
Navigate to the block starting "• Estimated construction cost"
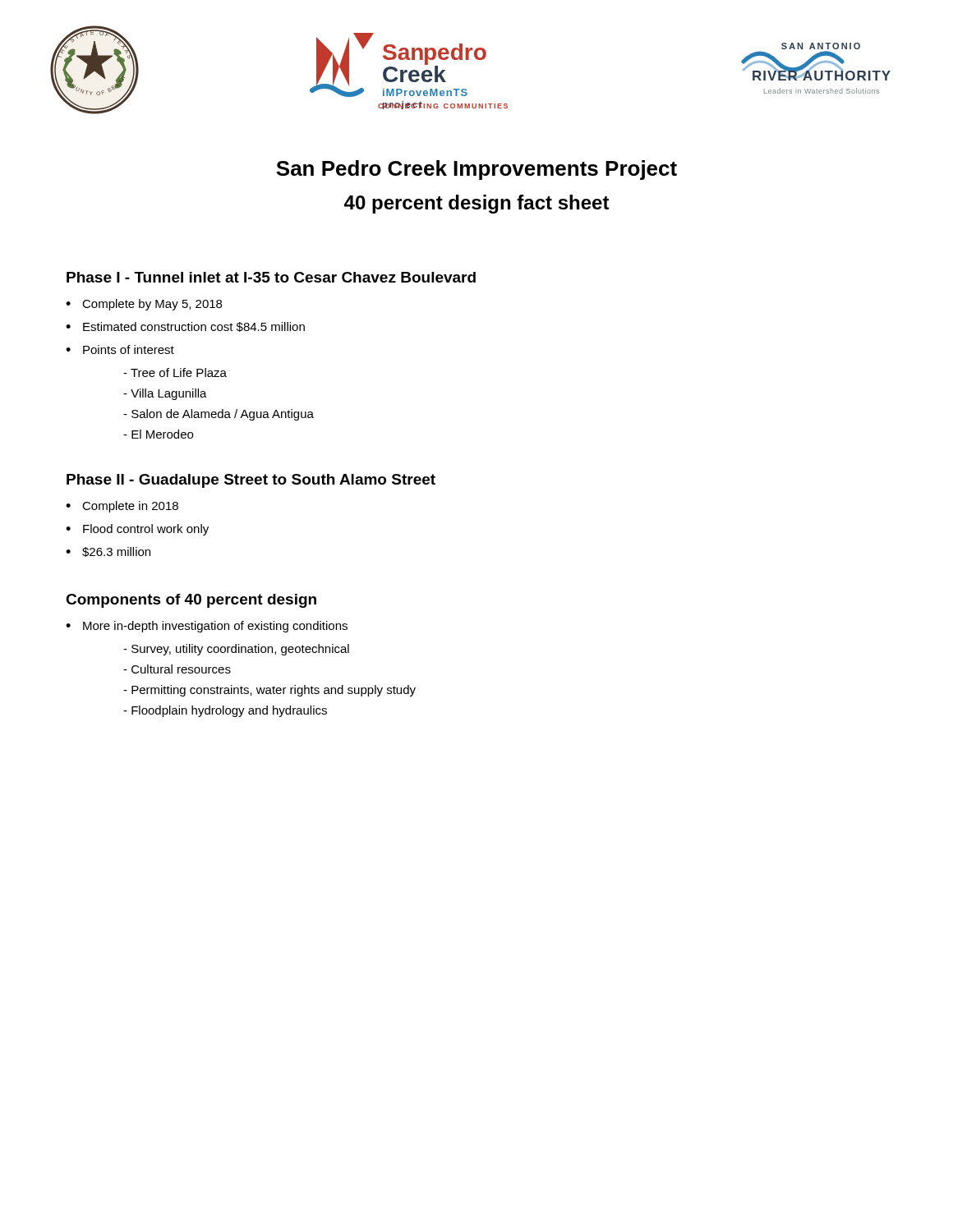tap(186, 328)
